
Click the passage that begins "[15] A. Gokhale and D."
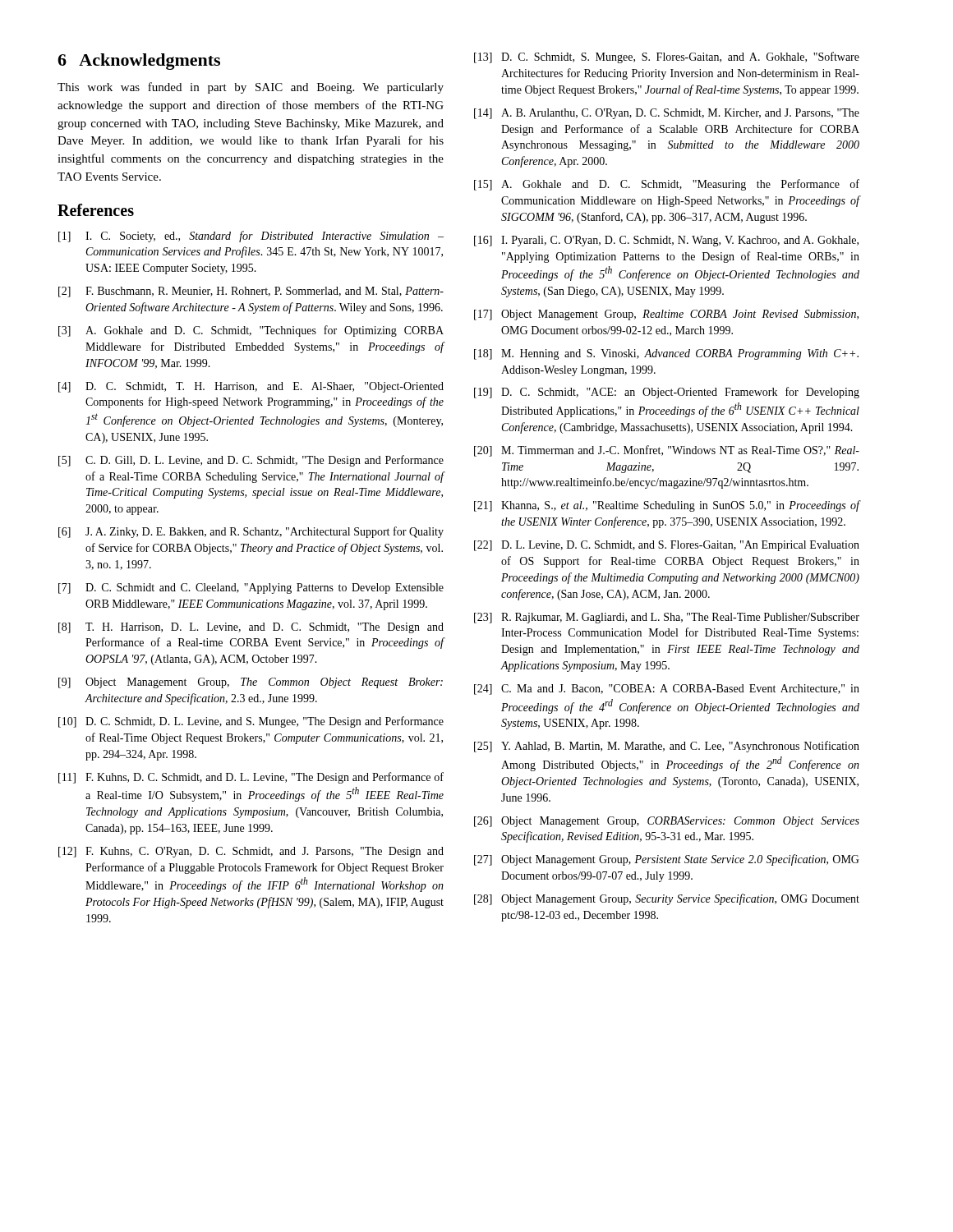point(666,201)
